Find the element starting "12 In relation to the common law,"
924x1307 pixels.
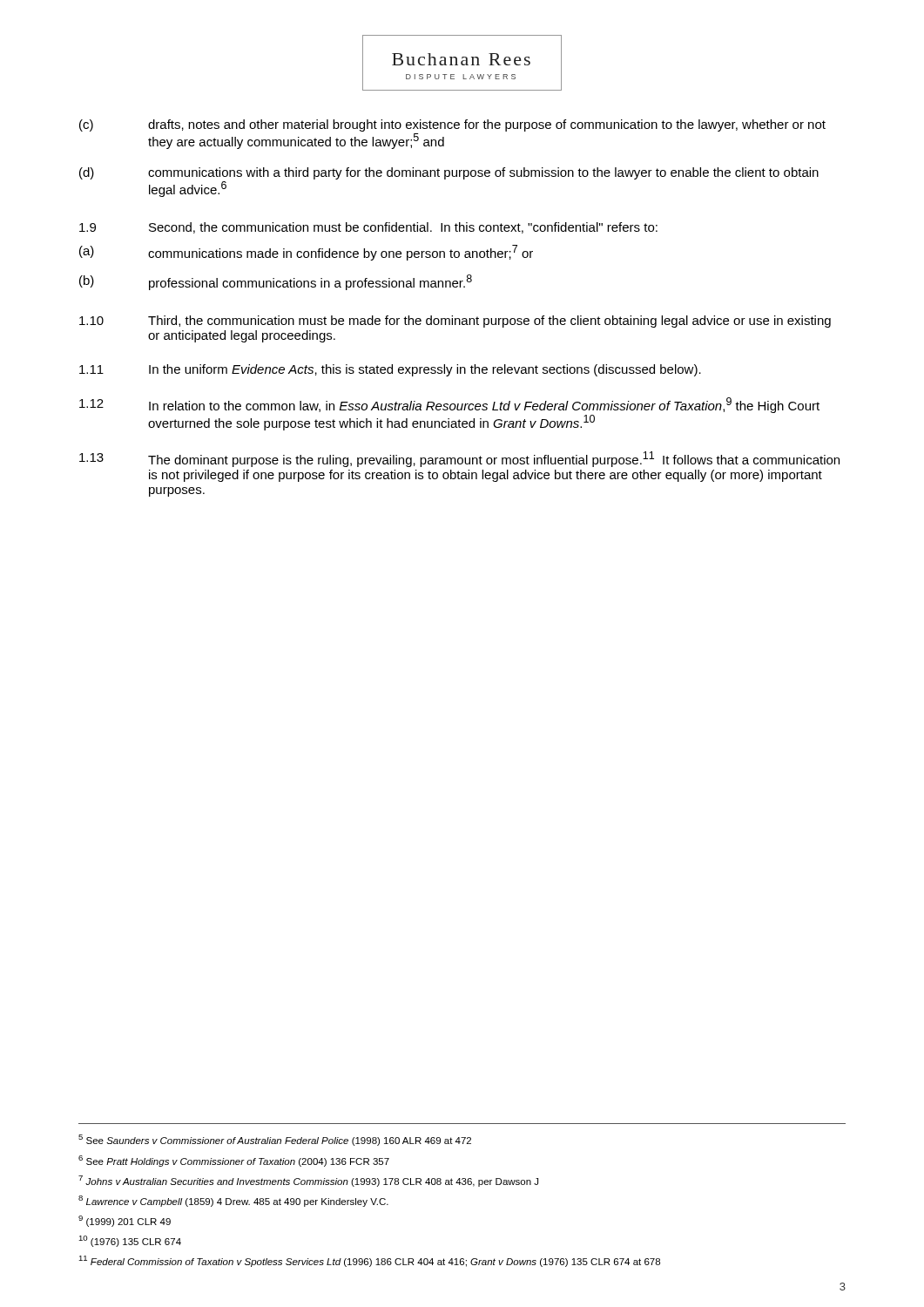[x=462, y=413]
